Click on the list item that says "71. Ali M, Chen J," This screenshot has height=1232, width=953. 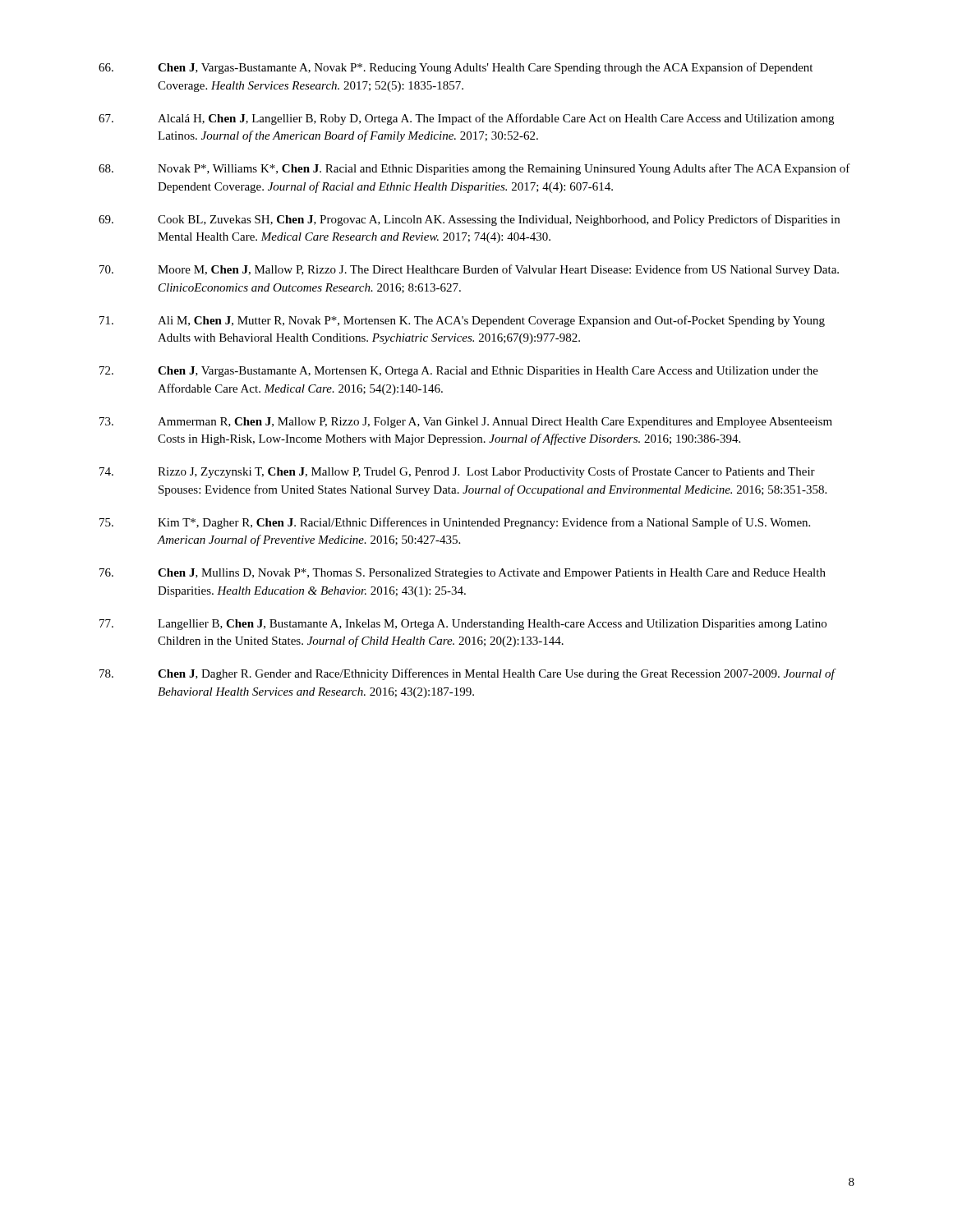(x=476, y=330)
